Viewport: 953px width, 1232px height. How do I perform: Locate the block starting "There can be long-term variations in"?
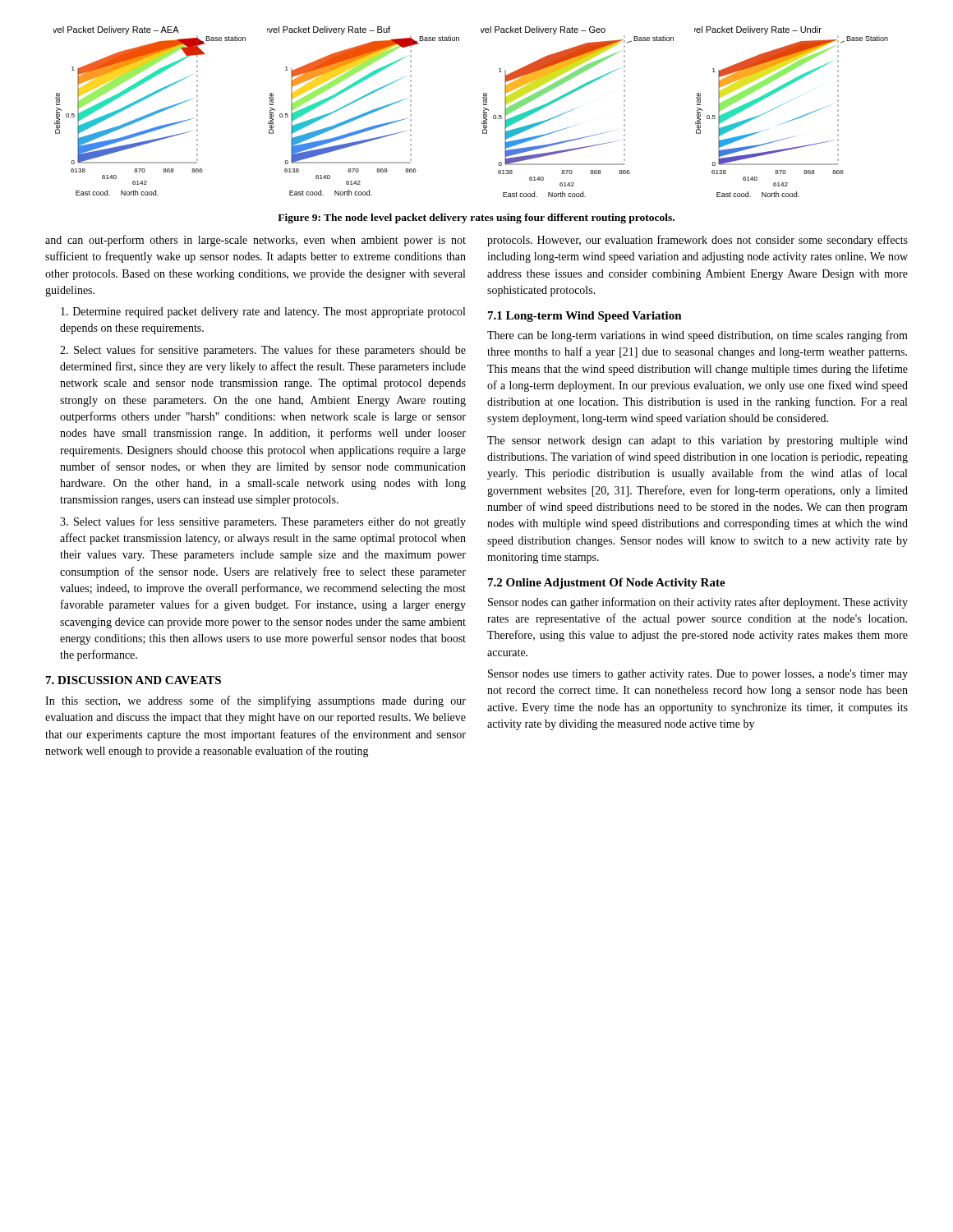(x=698, y=447)
